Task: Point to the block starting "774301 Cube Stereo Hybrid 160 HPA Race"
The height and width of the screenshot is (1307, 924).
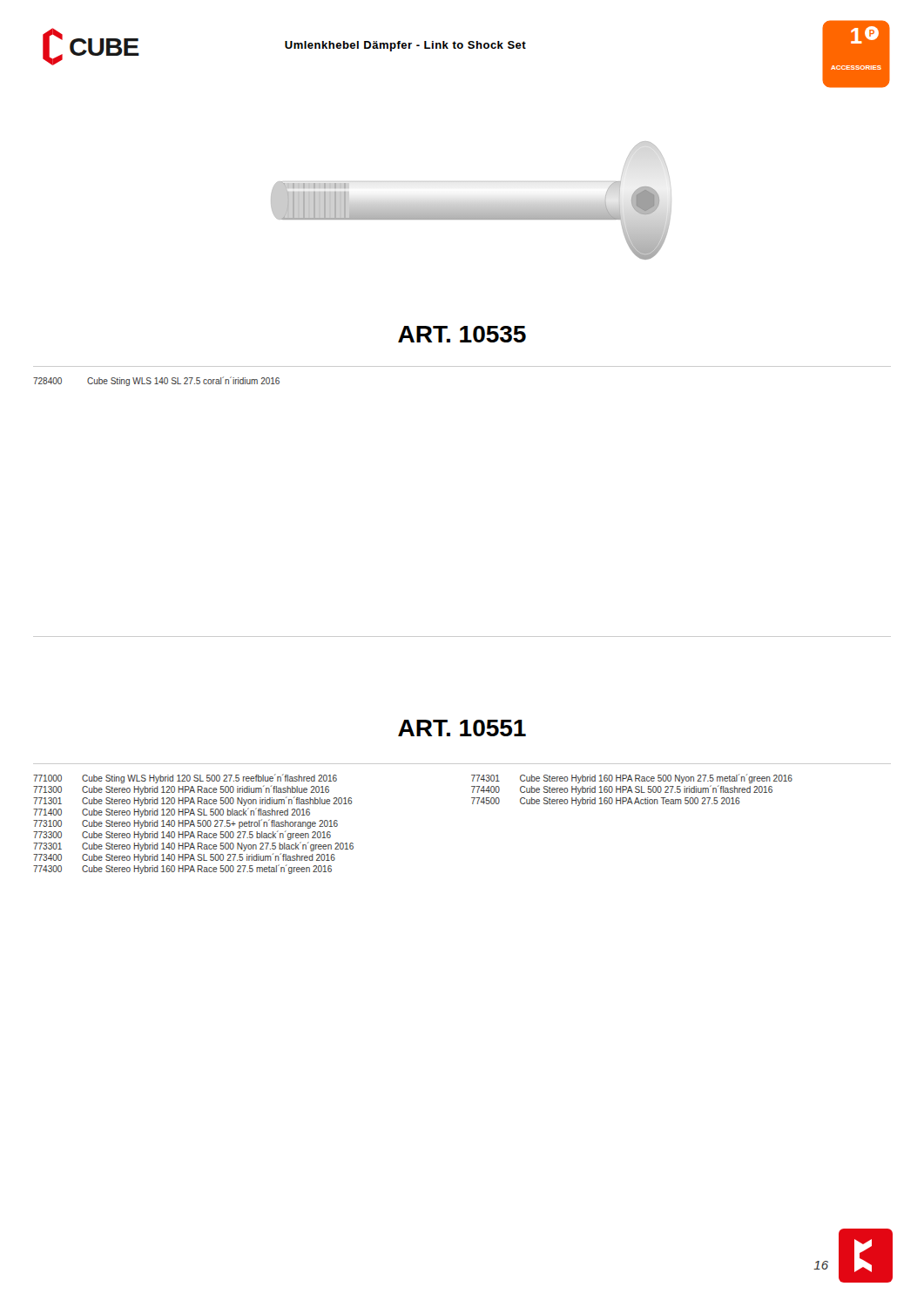Action: click(681, 790)
